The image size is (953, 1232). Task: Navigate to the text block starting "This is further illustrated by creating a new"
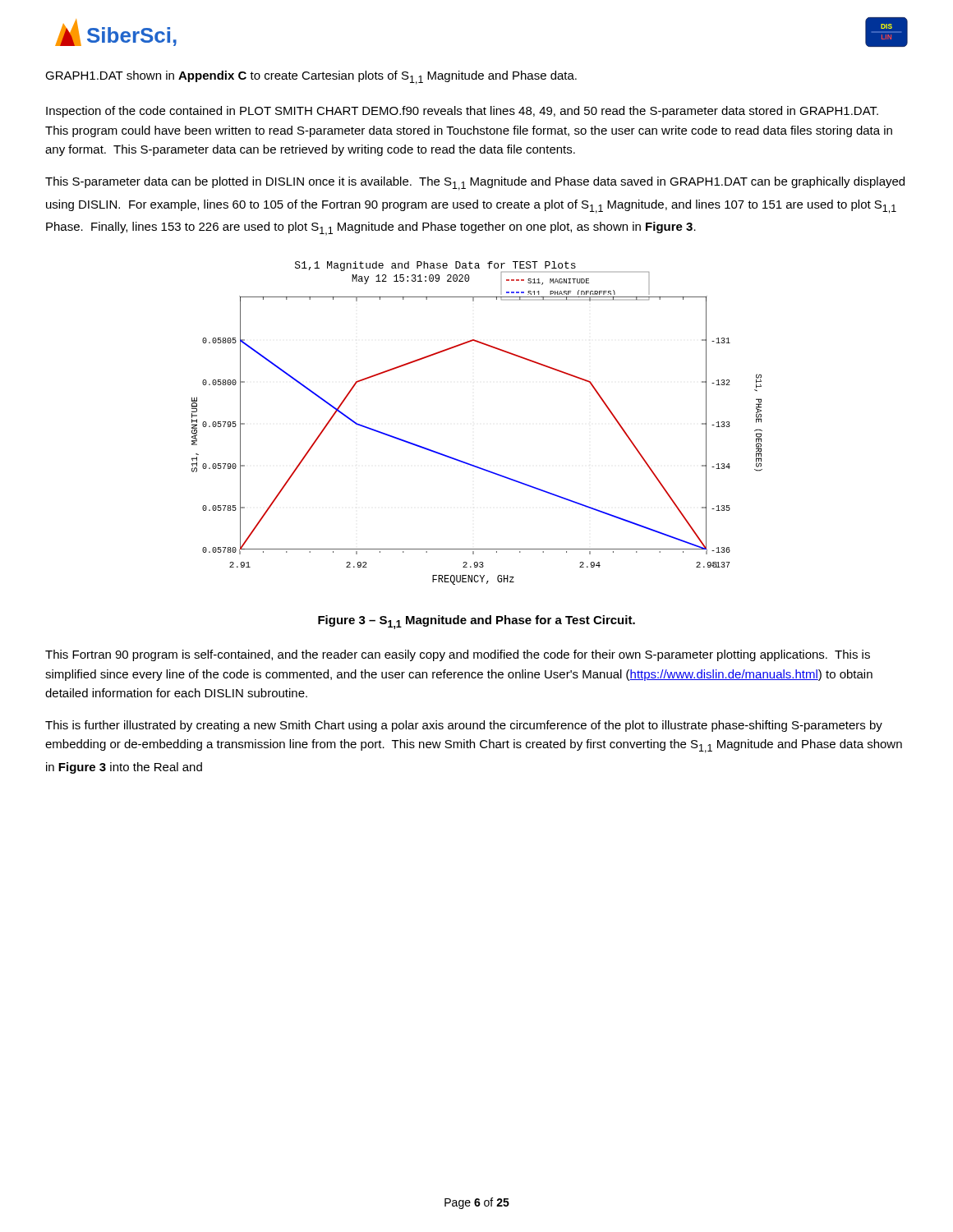click(474, 746)
